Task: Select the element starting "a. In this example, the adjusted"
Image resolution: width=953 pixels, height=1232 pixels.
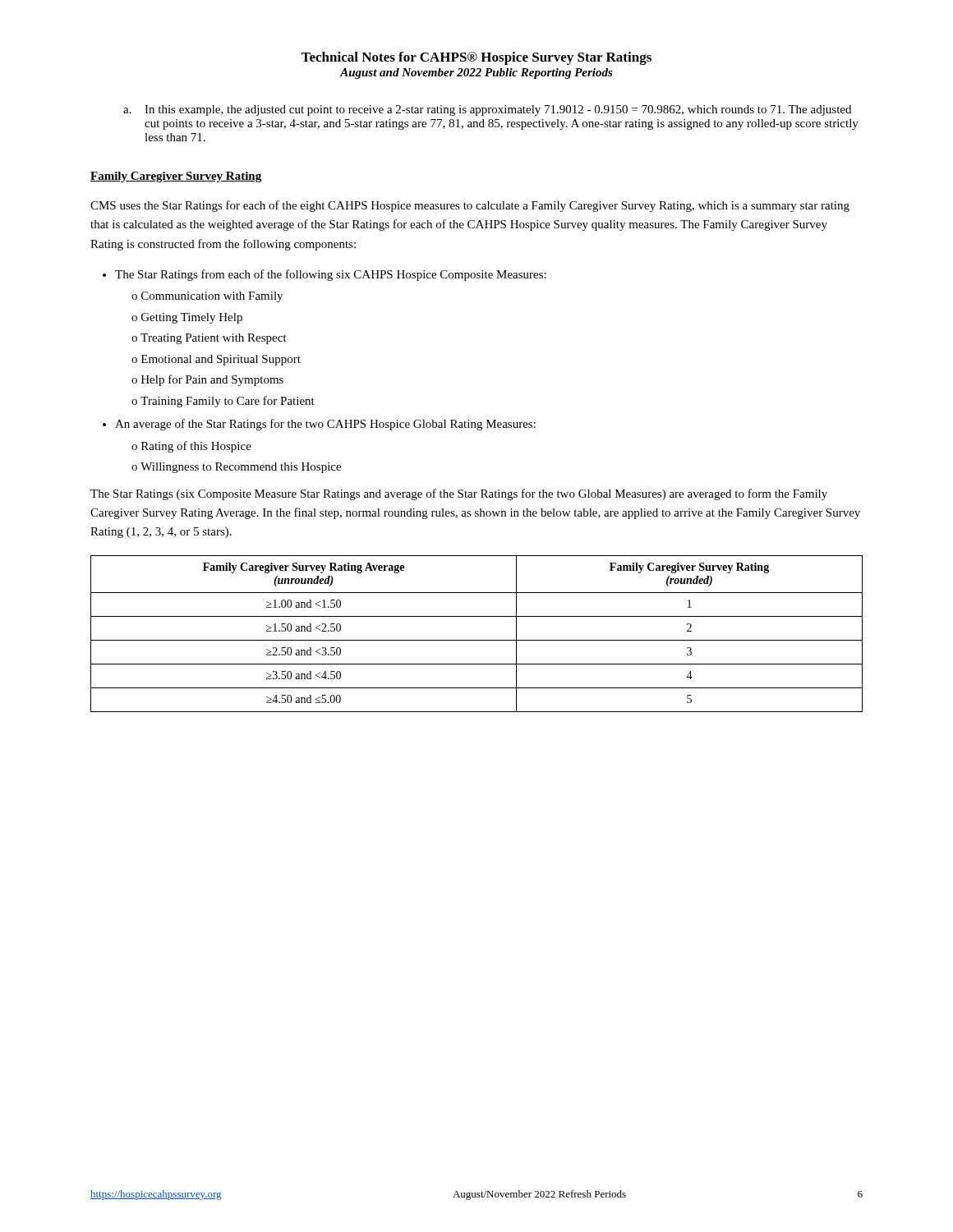Action: coord(493,124)
